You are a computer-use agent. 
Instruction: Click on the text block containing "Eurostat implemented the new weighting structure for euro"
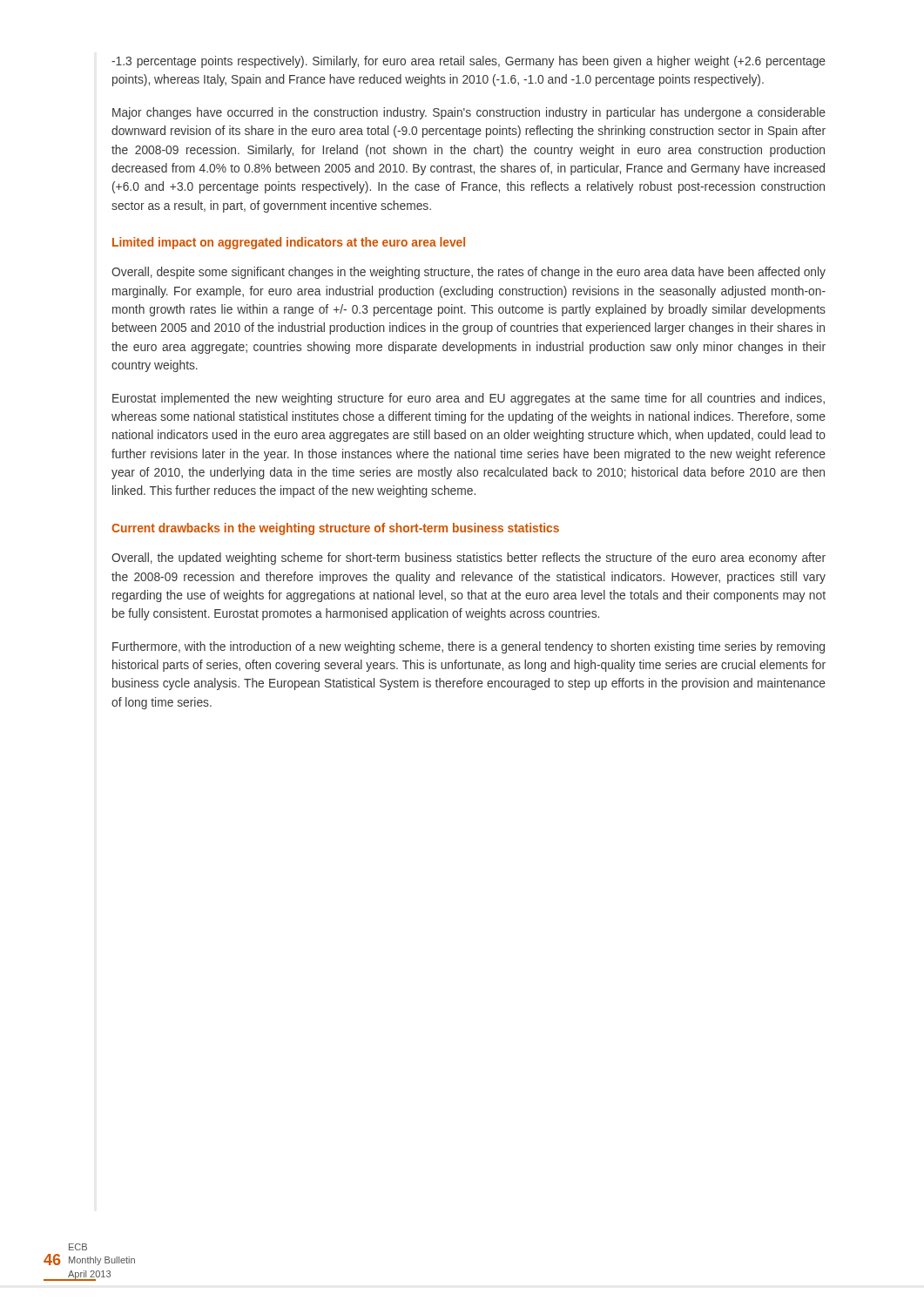point(469,445)
